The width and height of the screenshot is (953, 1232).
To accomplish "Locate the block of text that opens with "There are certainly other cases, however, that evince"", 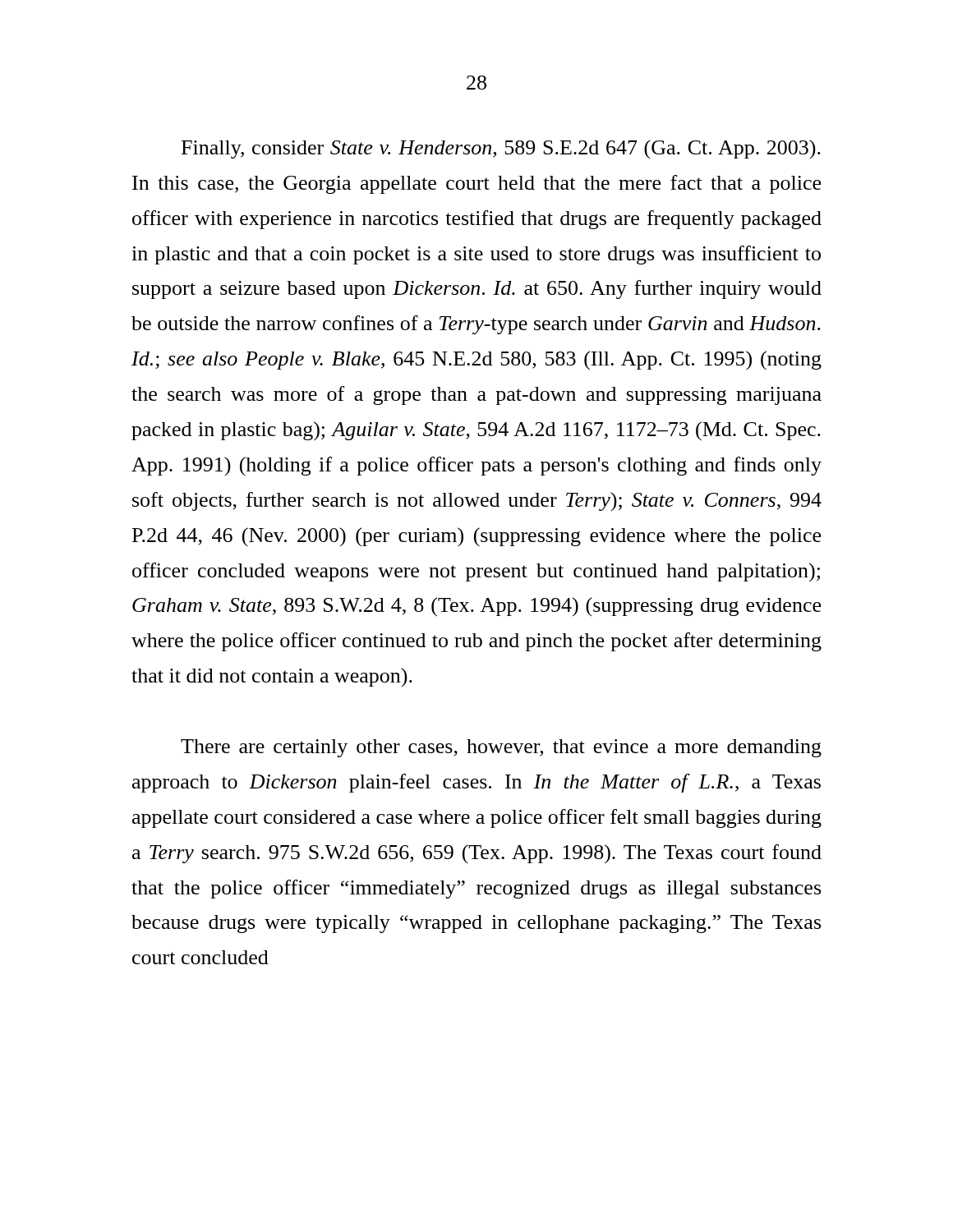I will [x=476, y=852].
